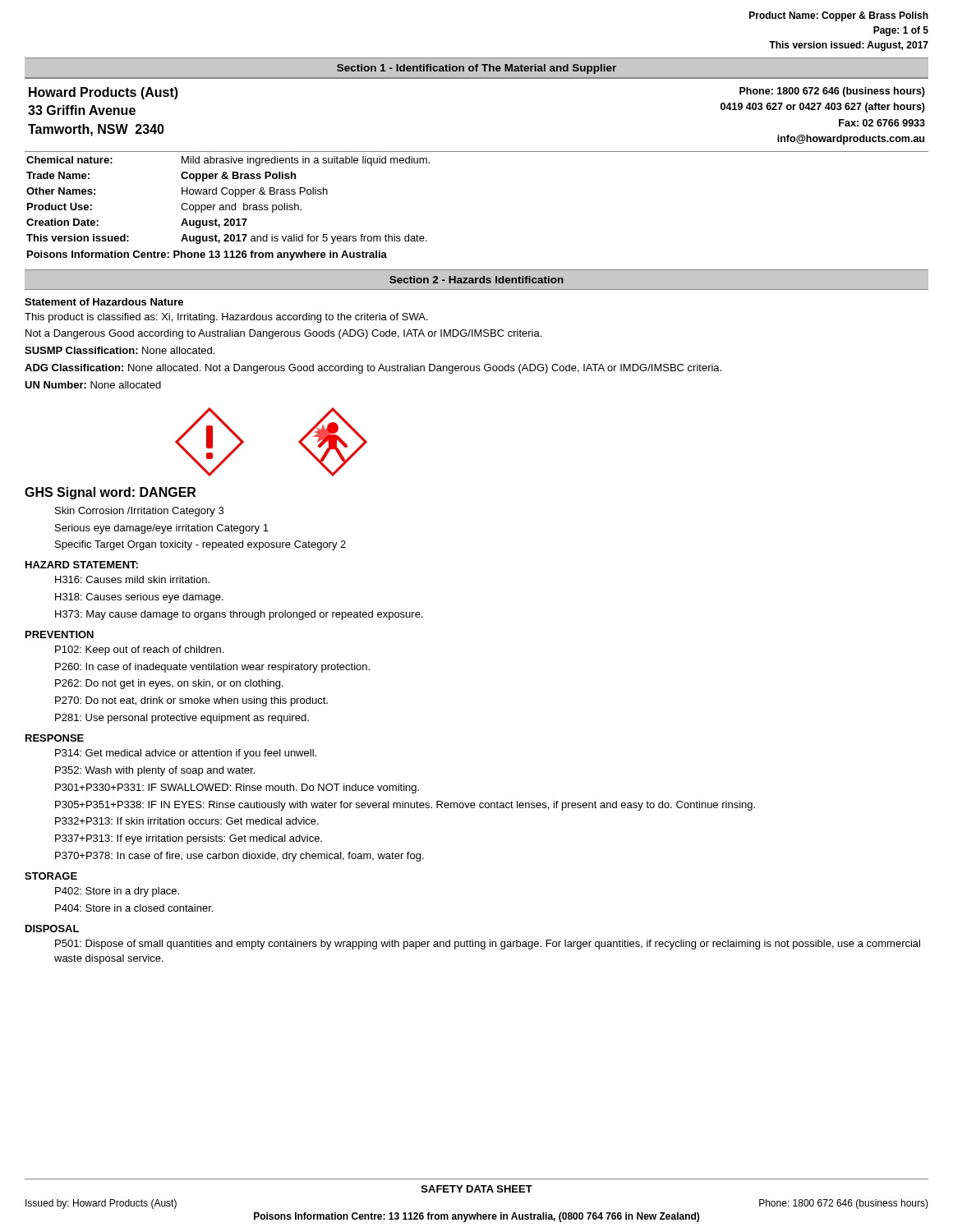This screenshot has width=953, height=1232.
Task: Select the block starting "P314: Get medical advice"
Action: point(186,753)
